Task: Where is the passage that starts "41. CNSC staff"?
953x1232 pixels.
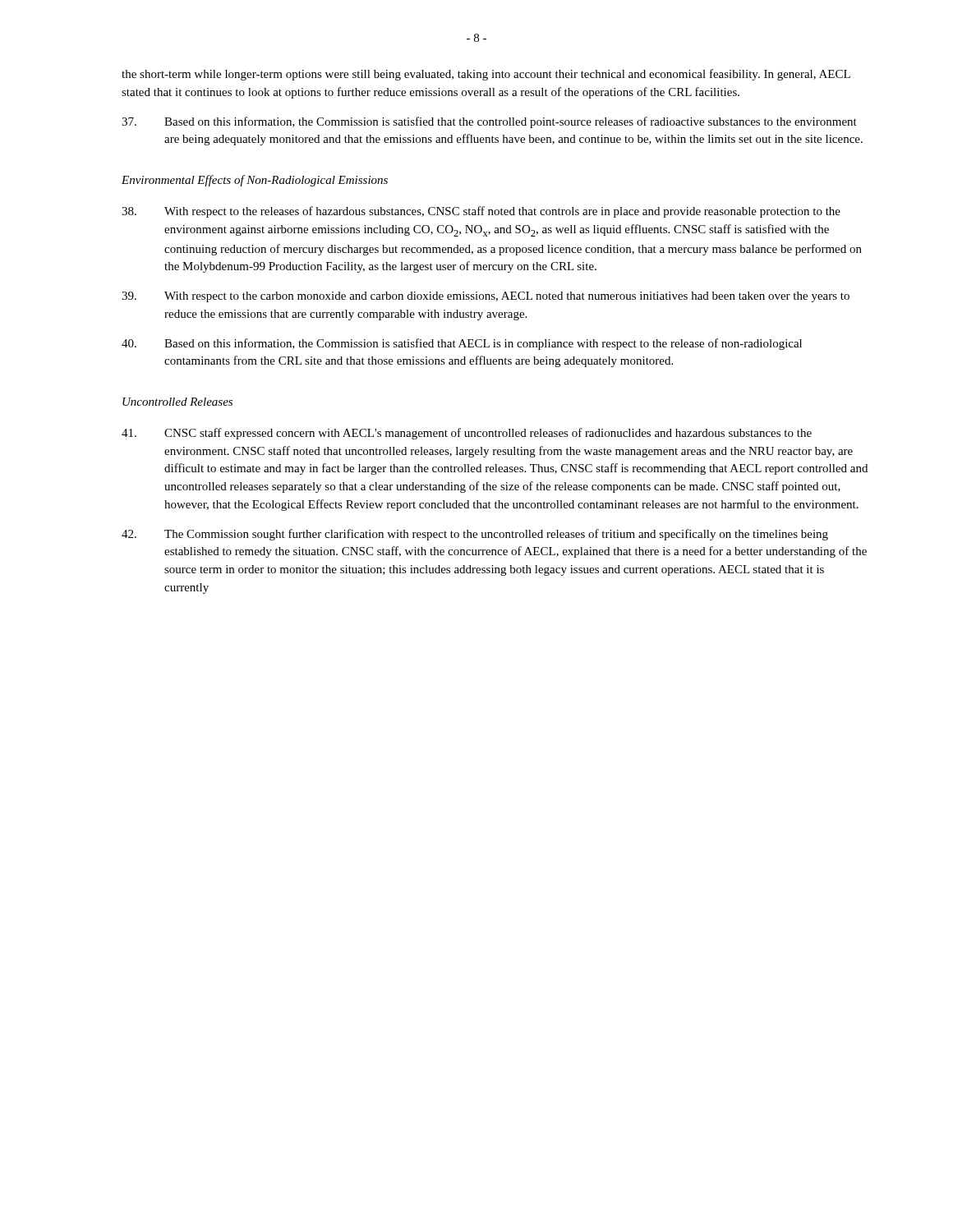Action: [496, 469]
